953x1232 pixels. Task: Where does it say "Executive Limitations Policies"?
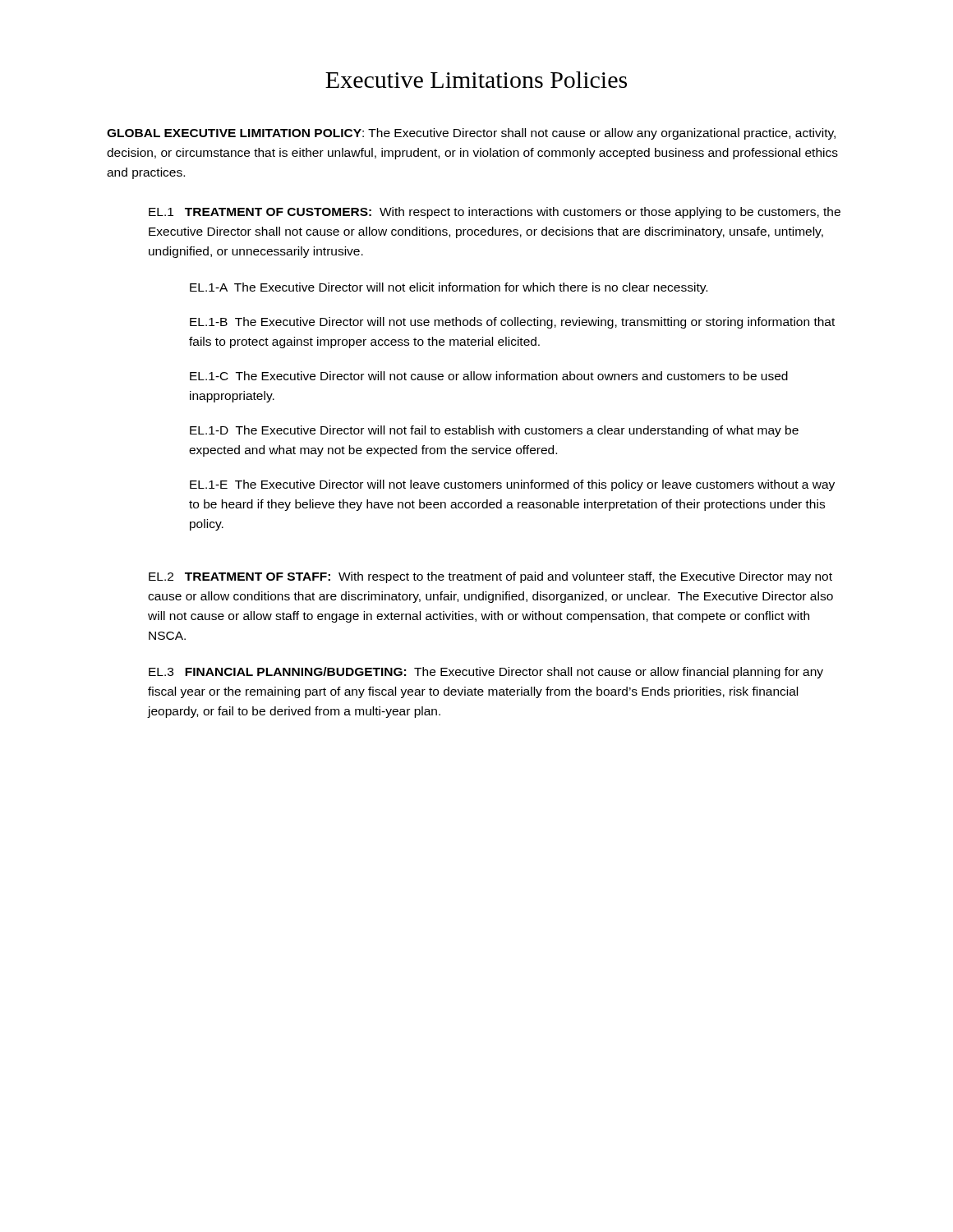[476, 79]
